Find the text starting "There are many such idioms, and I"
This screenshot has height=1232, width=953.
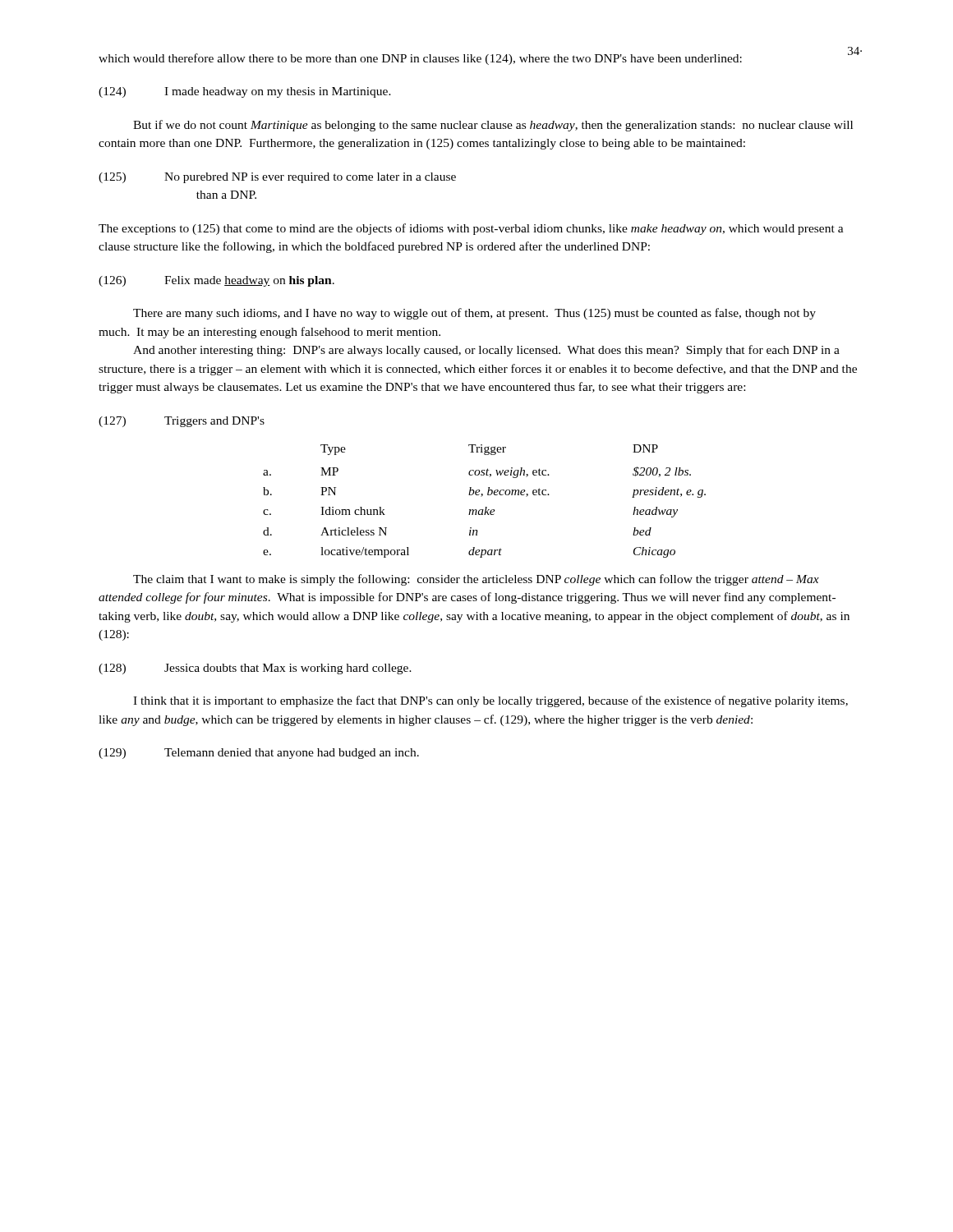(x=457, y=322)
